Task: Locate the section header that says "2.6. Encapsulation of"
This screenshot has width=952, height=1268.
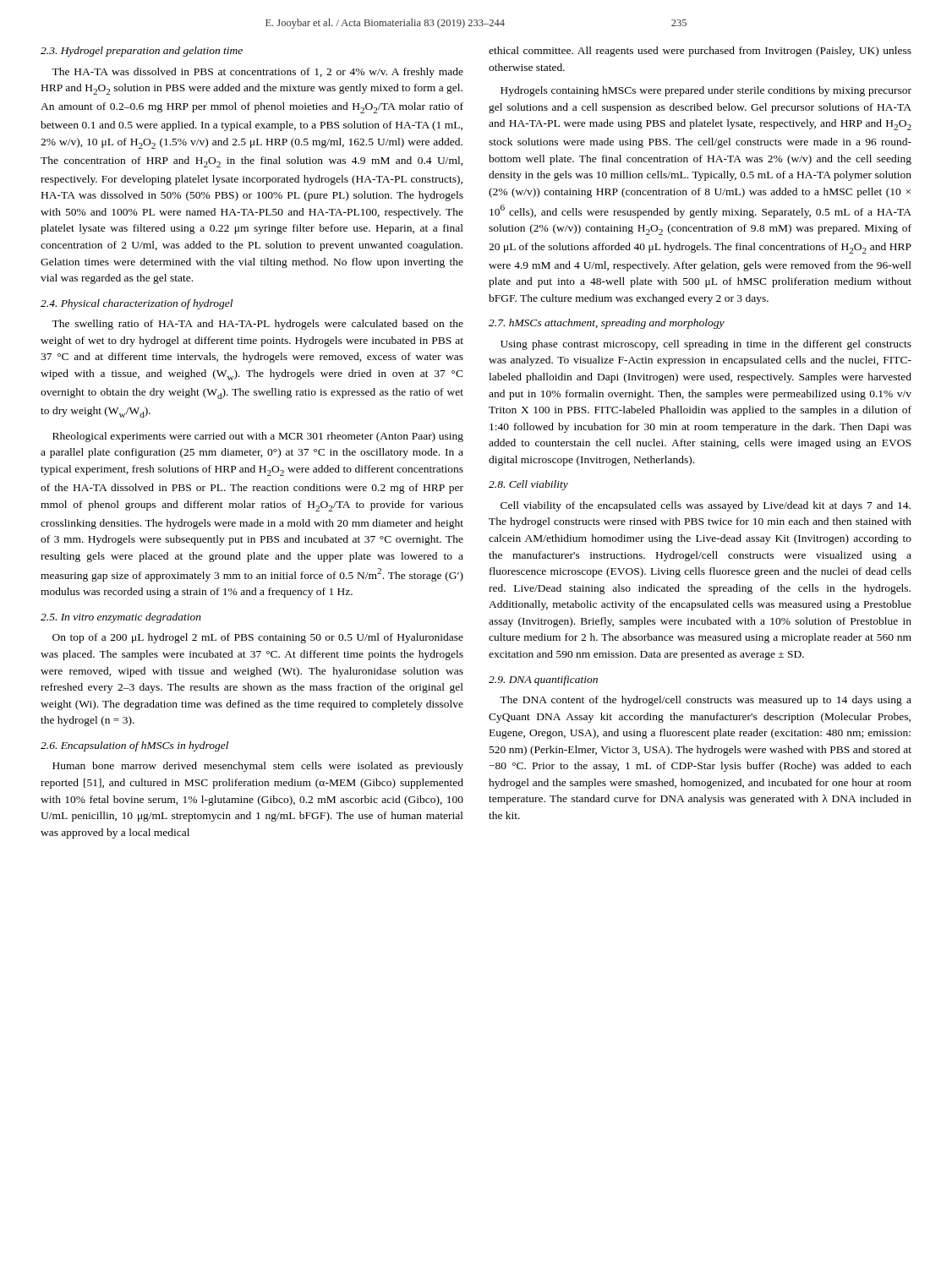Action: tap(135, 745)
